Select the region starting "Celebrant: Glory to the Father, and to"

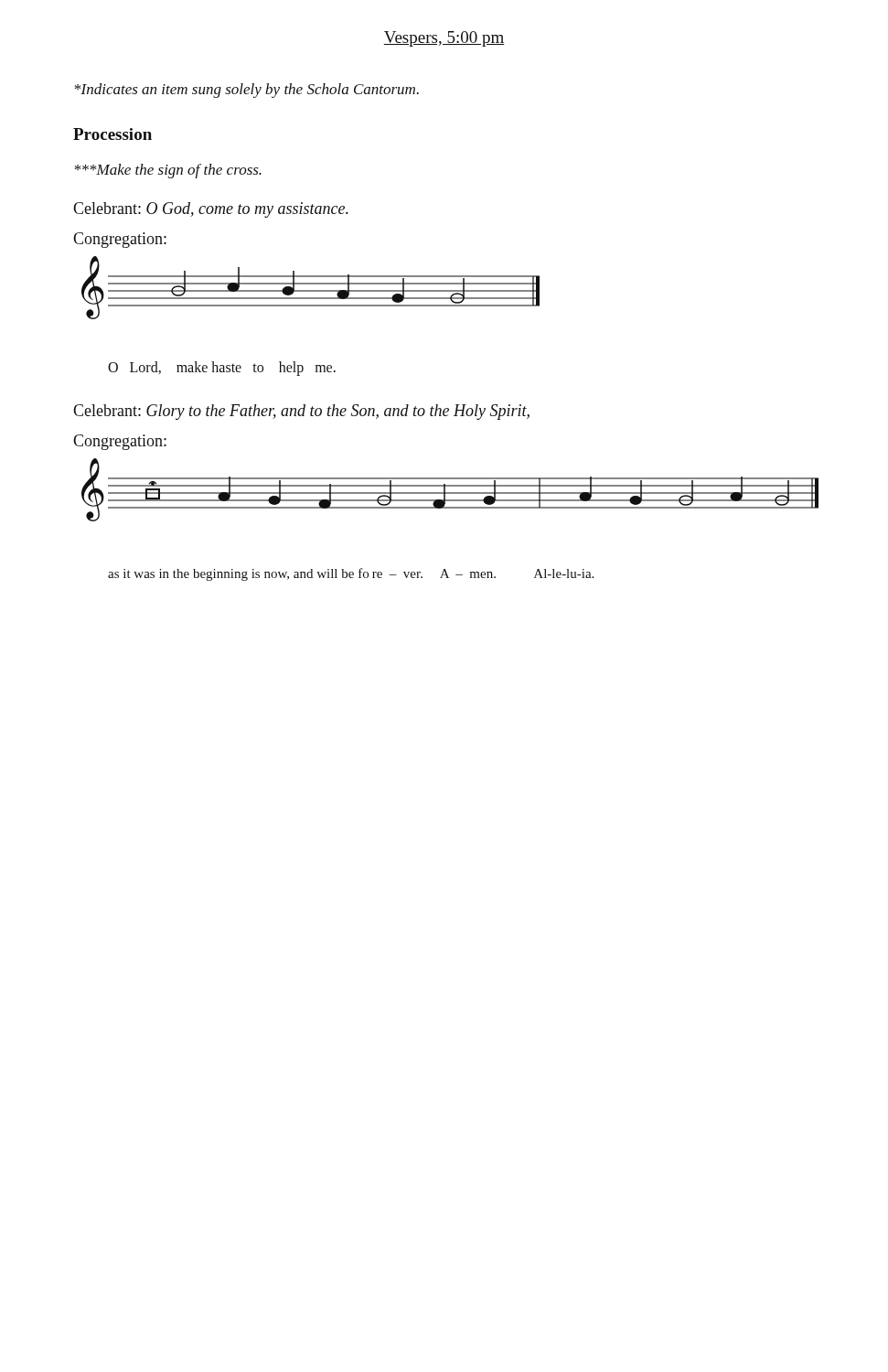[302, 411]
